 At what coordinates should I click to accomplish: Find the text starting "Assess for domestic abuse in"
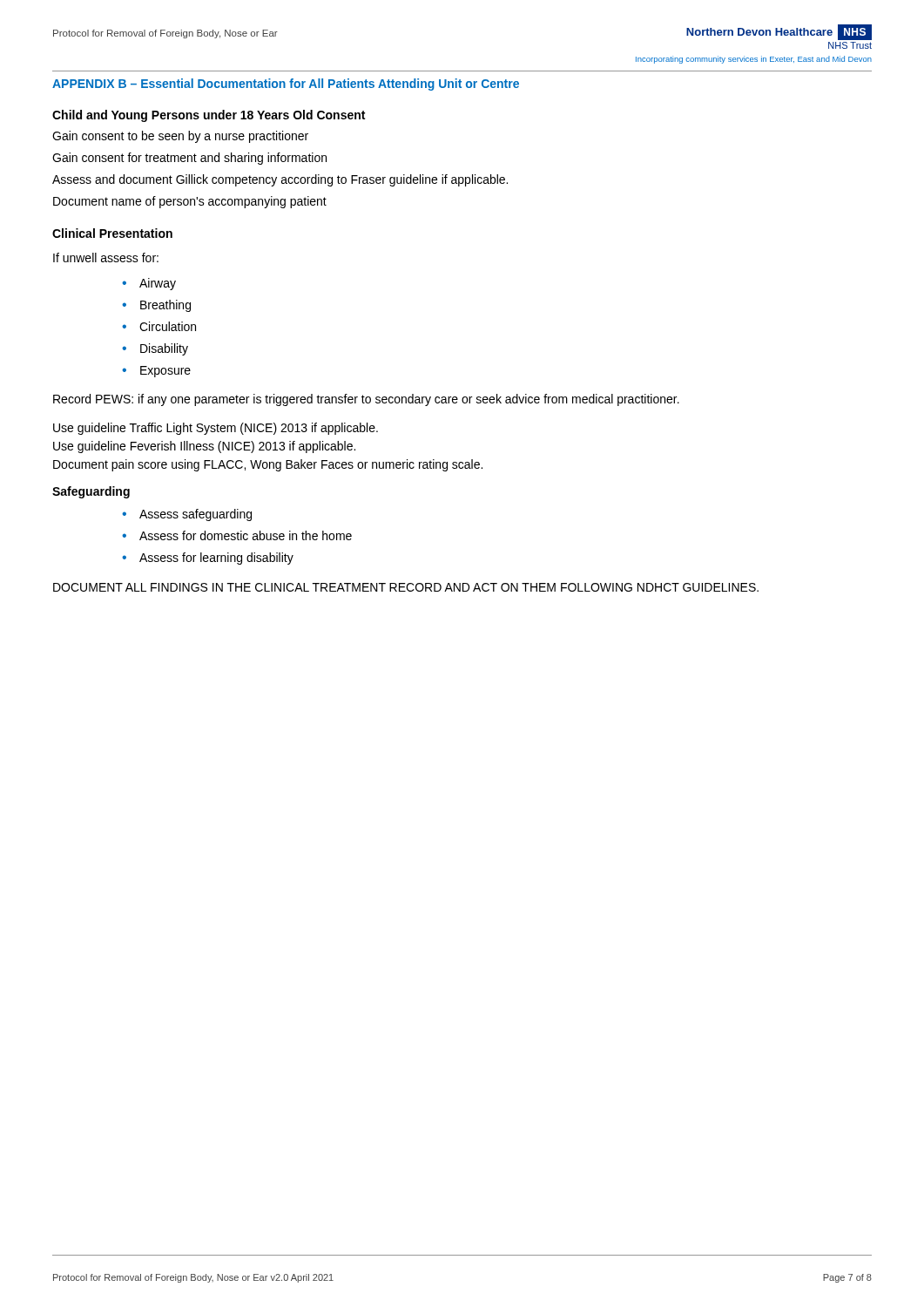[246, 536]
